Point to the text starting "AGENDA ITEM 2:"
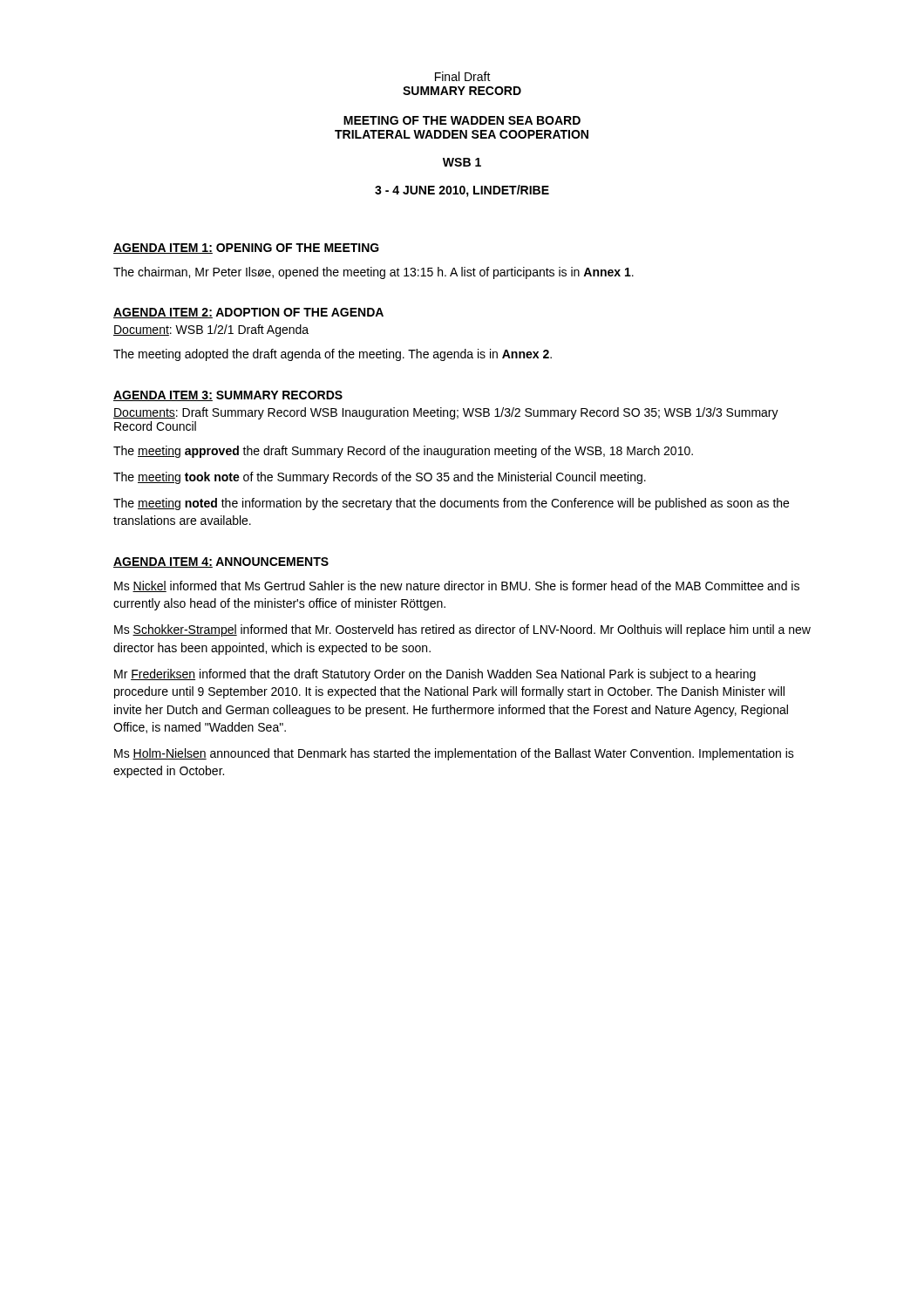The width and height of the screenshot is (924, 1308). (249, 312)
